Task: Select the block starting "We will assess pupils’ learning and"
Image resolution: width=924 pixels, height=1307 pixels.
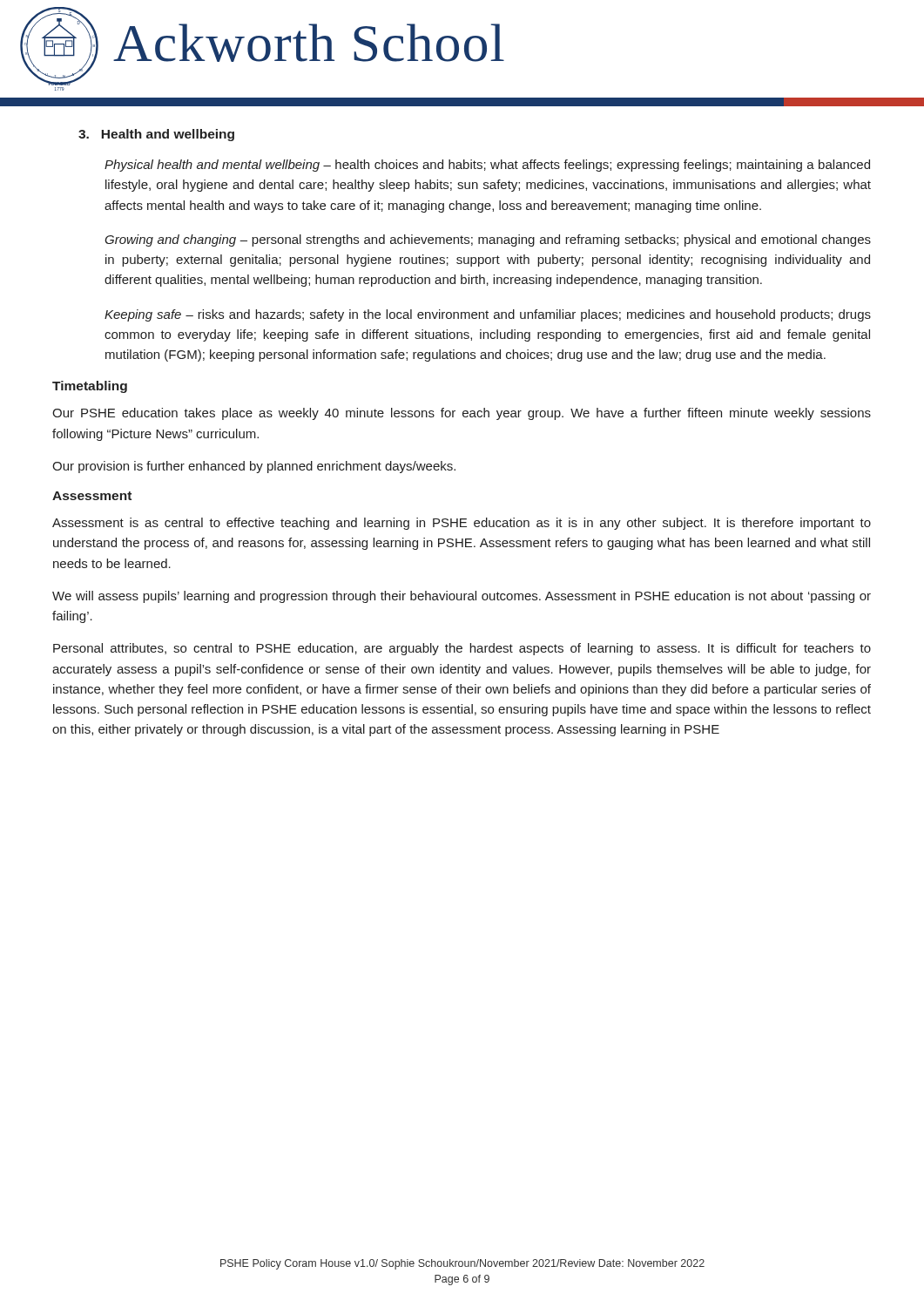Action: [462, 605]
